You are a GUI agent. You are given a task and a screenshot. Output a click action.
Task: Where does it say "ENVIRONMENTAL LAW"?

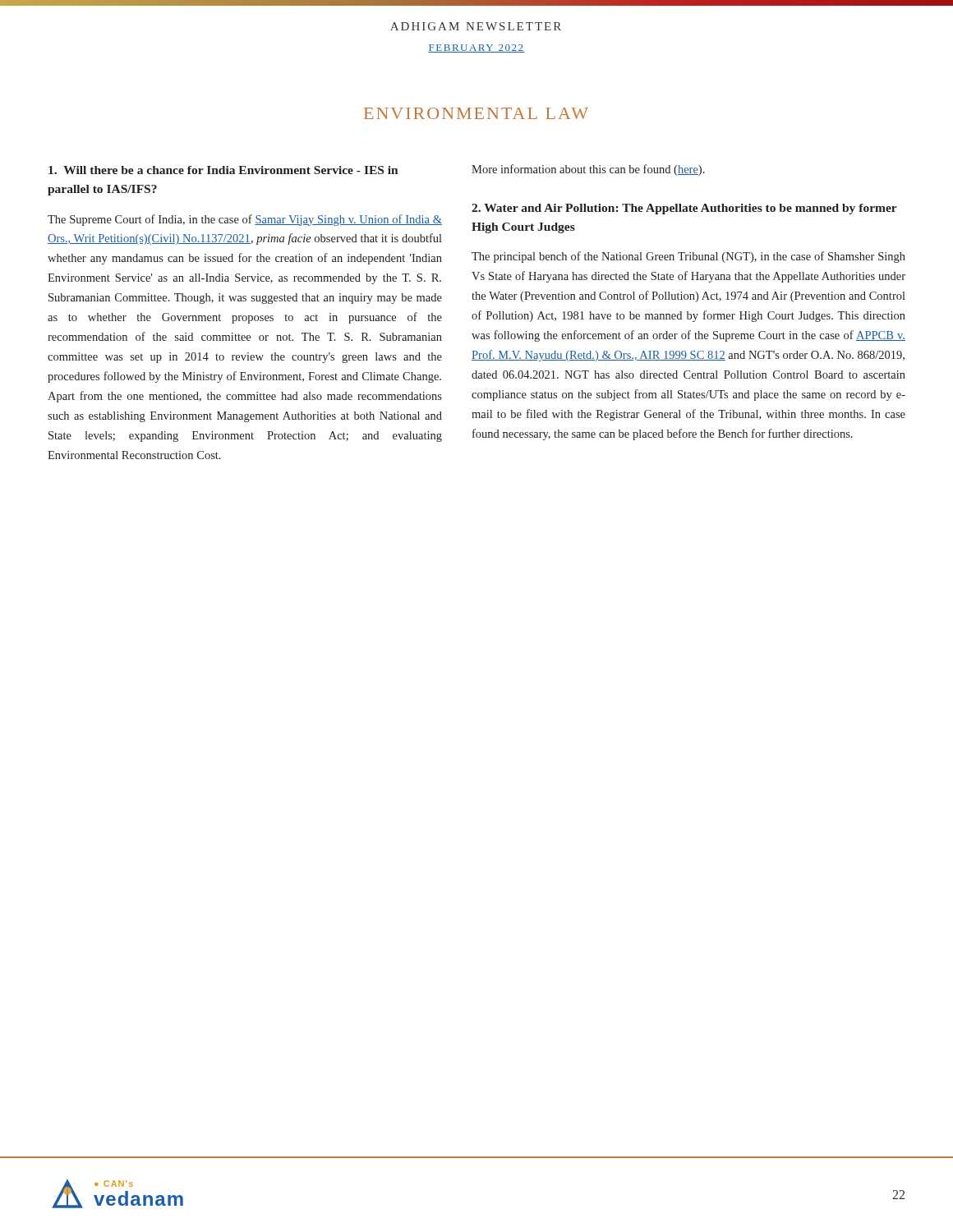tap(476, 113)
